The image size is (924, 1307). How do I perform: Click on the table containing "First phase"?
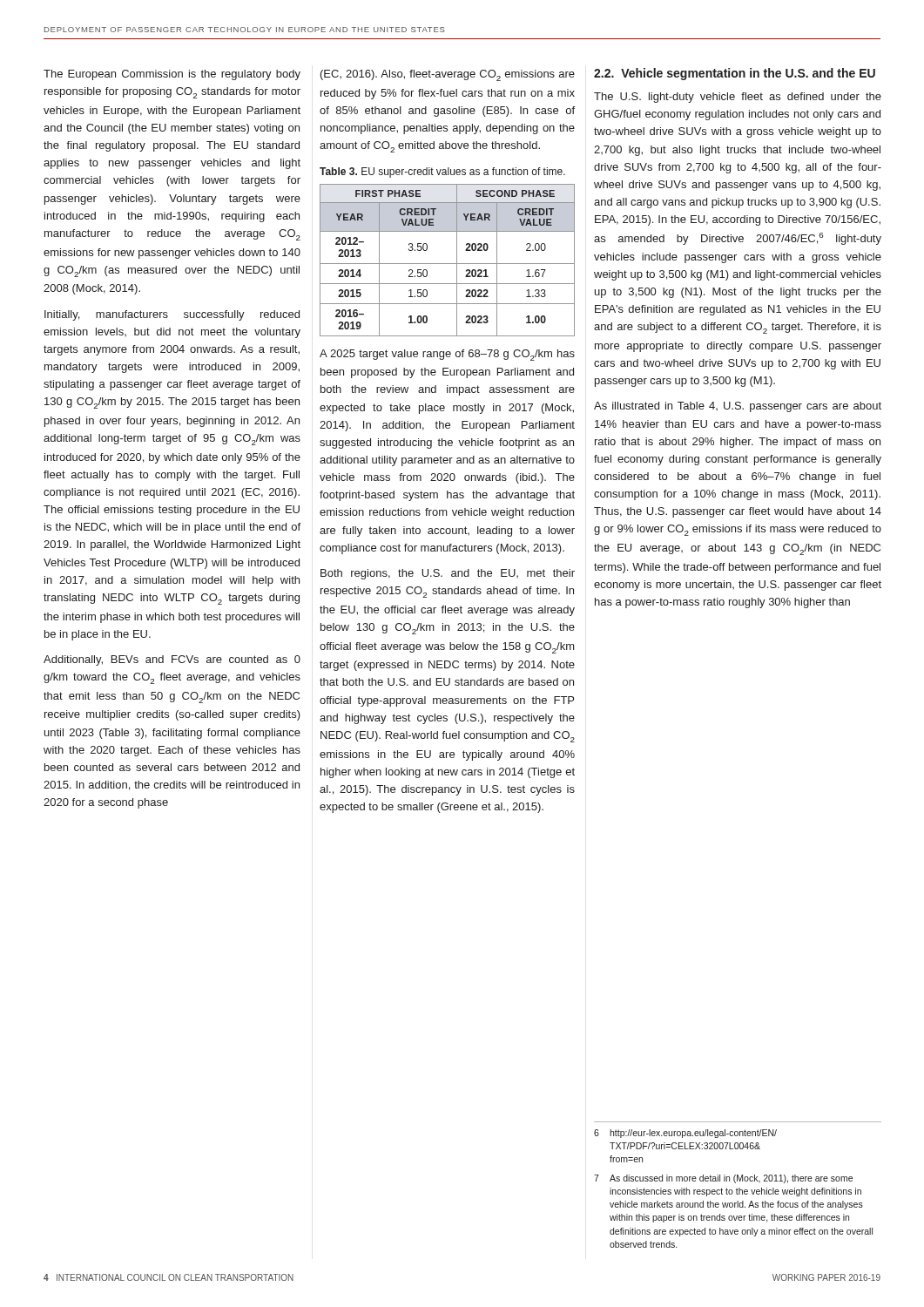pos(447,260)
